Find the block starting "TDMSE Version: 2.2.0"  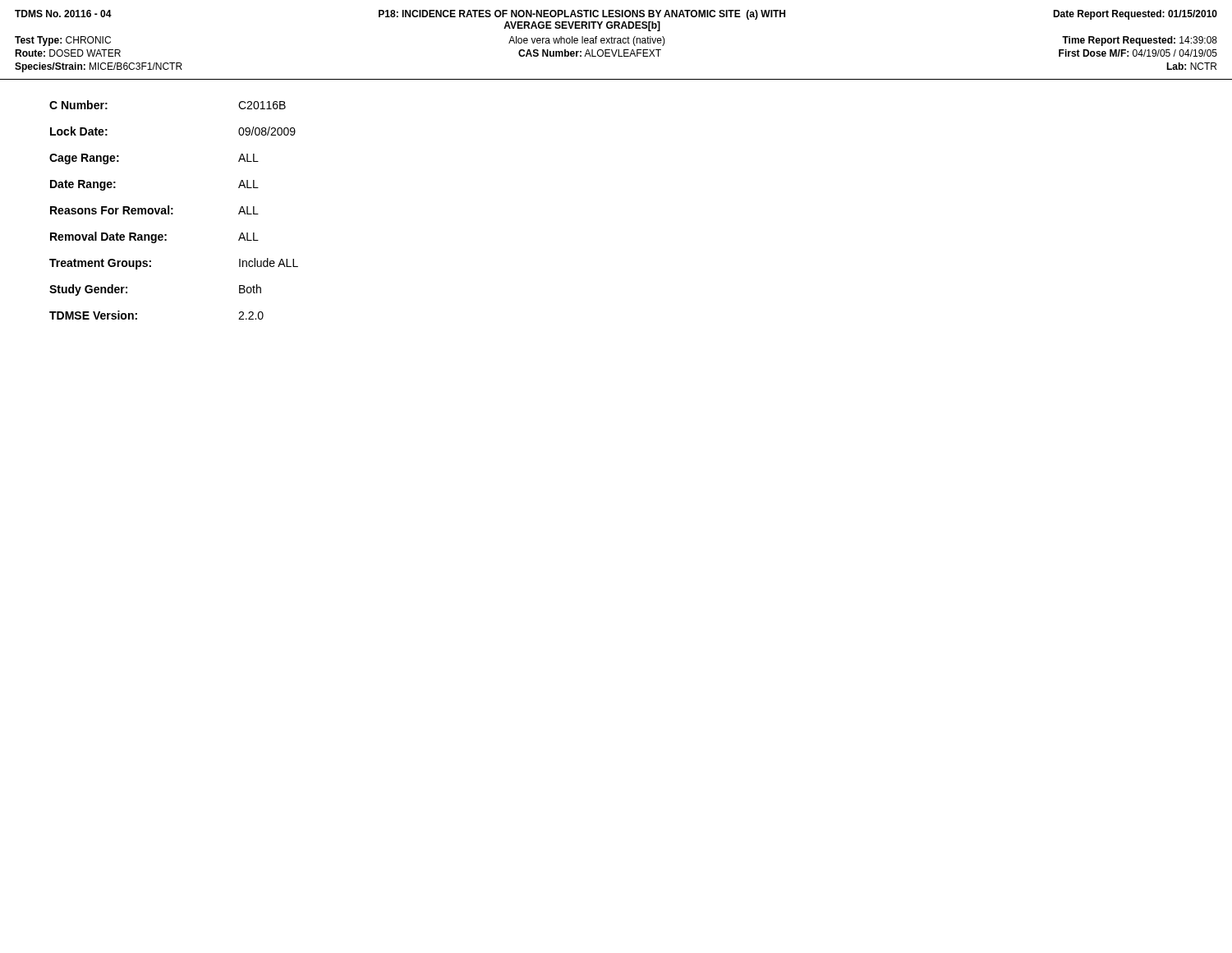coord(99,315)
